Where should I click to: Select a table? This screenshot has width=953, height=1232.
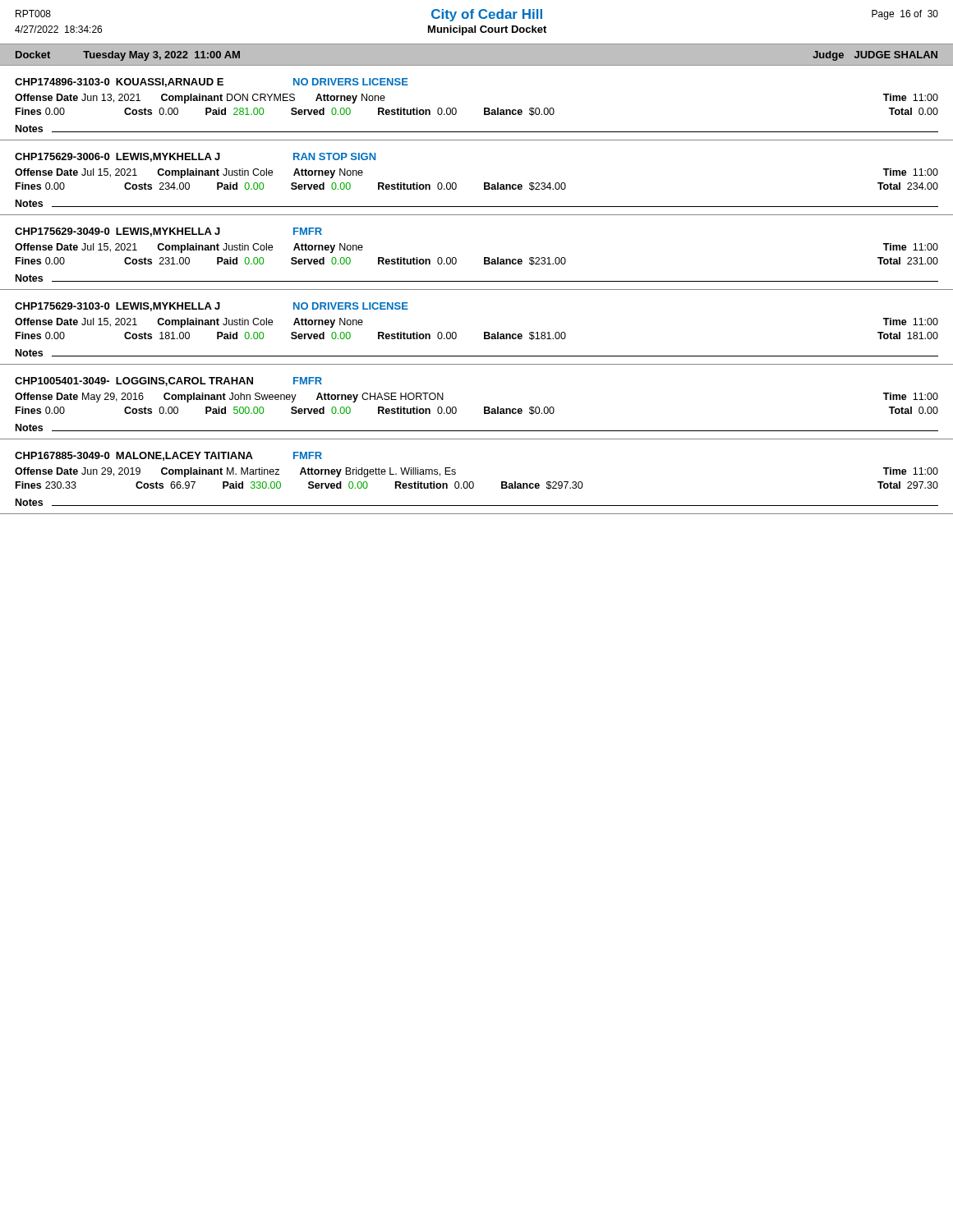(x=476, y=55)
